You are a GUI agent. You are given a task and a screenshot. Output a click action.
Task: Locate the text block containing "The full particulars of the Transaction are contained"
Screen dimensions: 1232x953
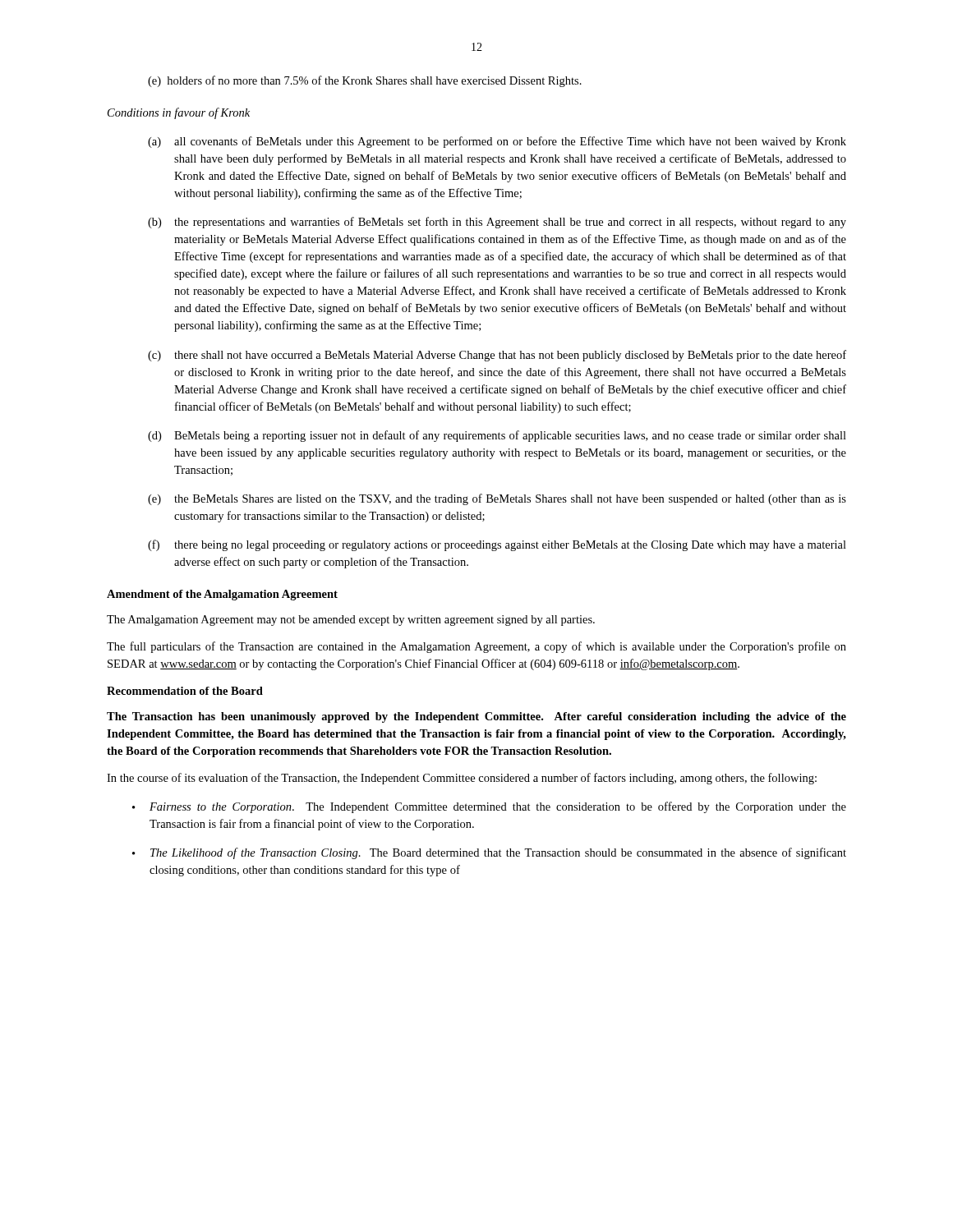point(476,655)
